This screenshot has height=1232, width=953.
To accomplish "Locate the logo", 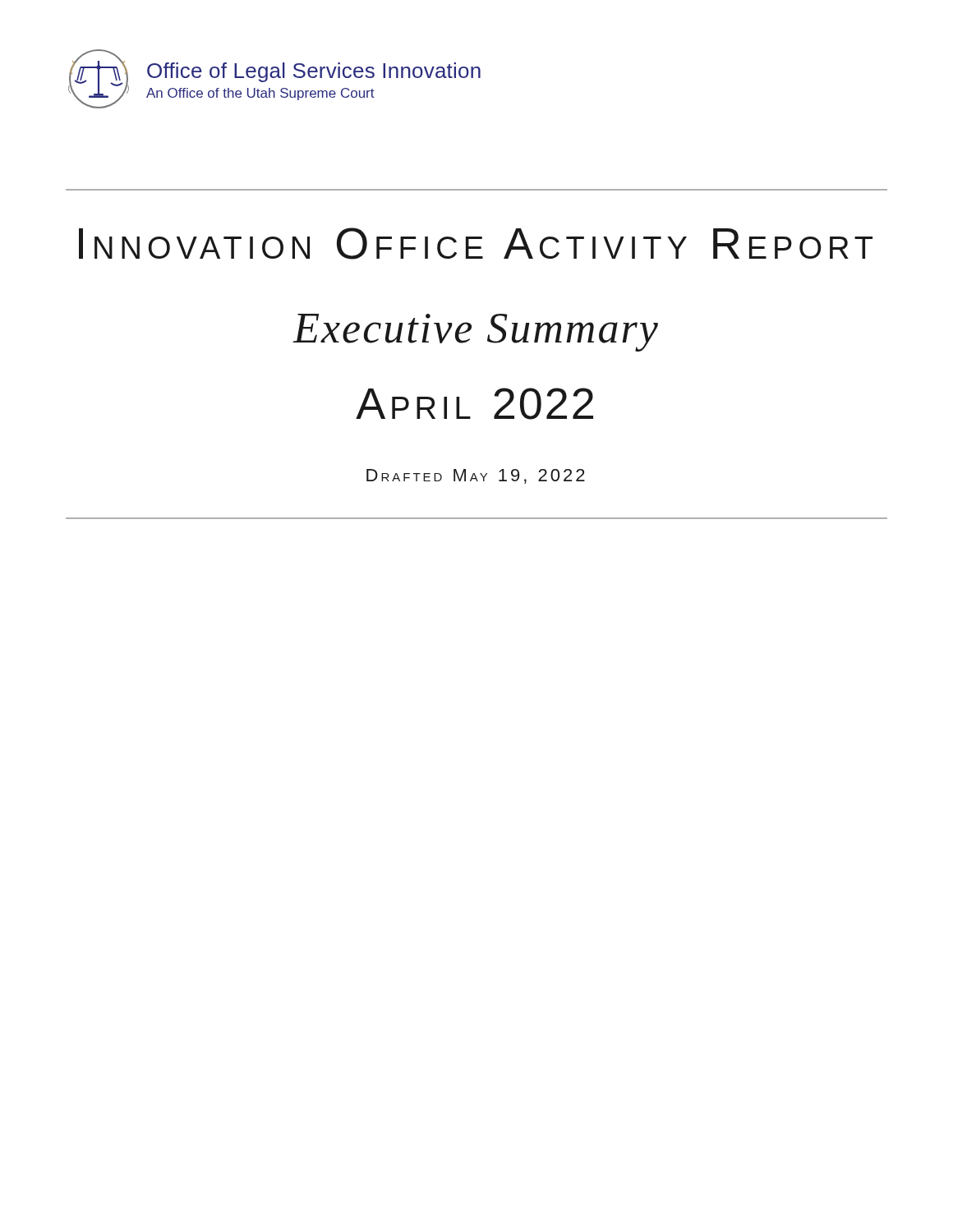I will pos(99,81).
